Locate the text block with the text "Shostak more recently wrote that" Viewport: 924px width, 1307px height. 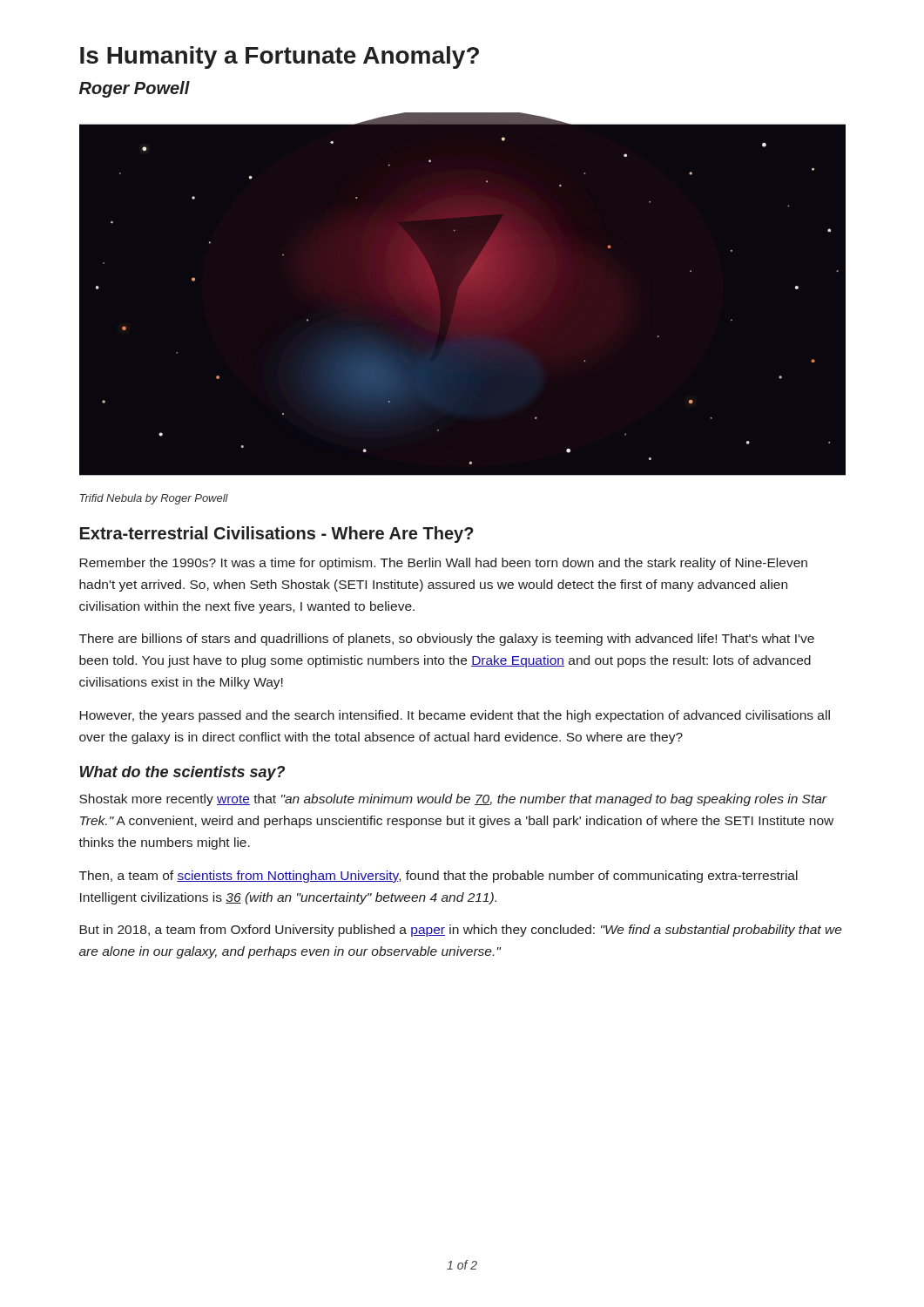click(x=456, y=821)
